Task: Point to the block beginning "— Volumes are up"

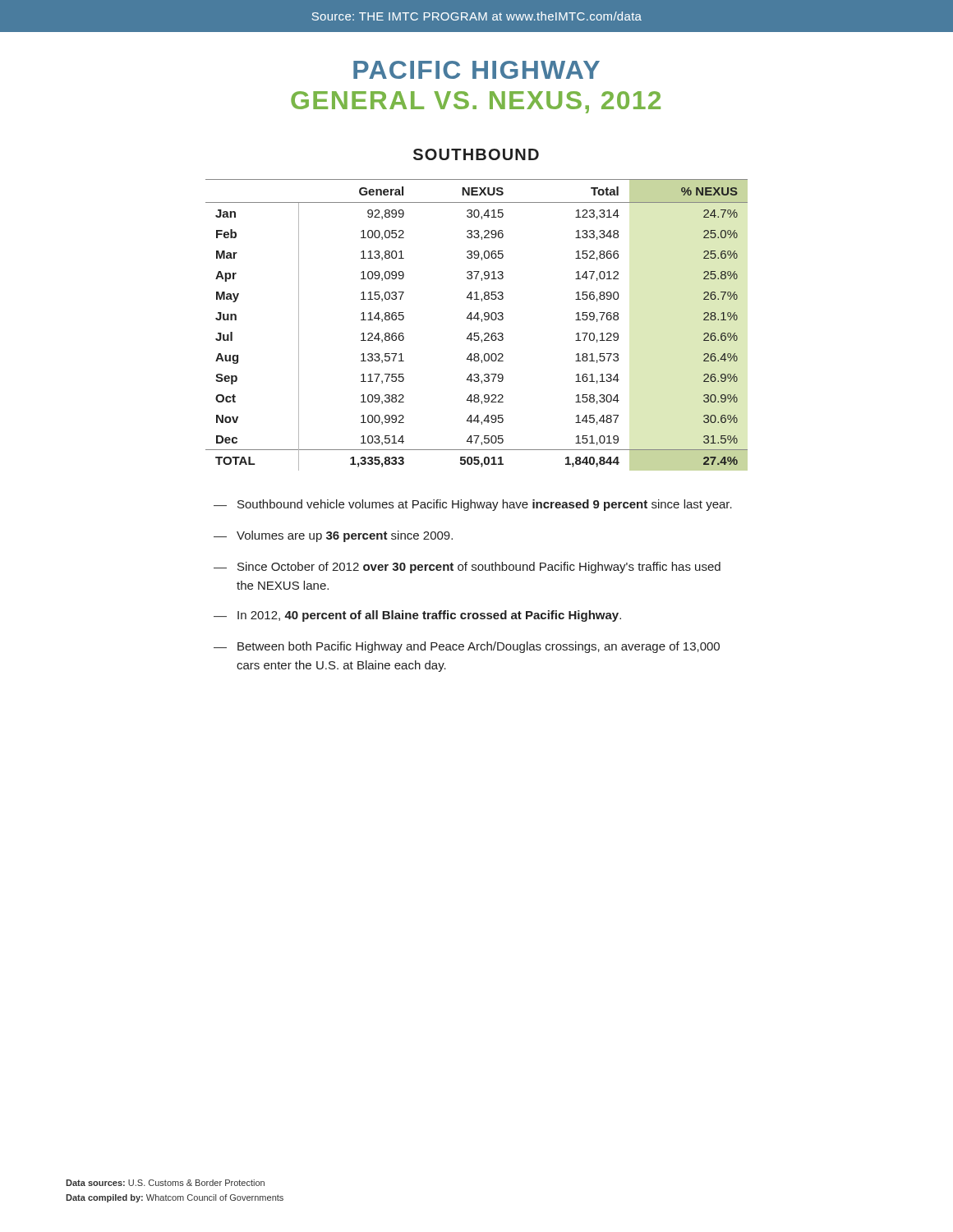Action: (333, 536)
